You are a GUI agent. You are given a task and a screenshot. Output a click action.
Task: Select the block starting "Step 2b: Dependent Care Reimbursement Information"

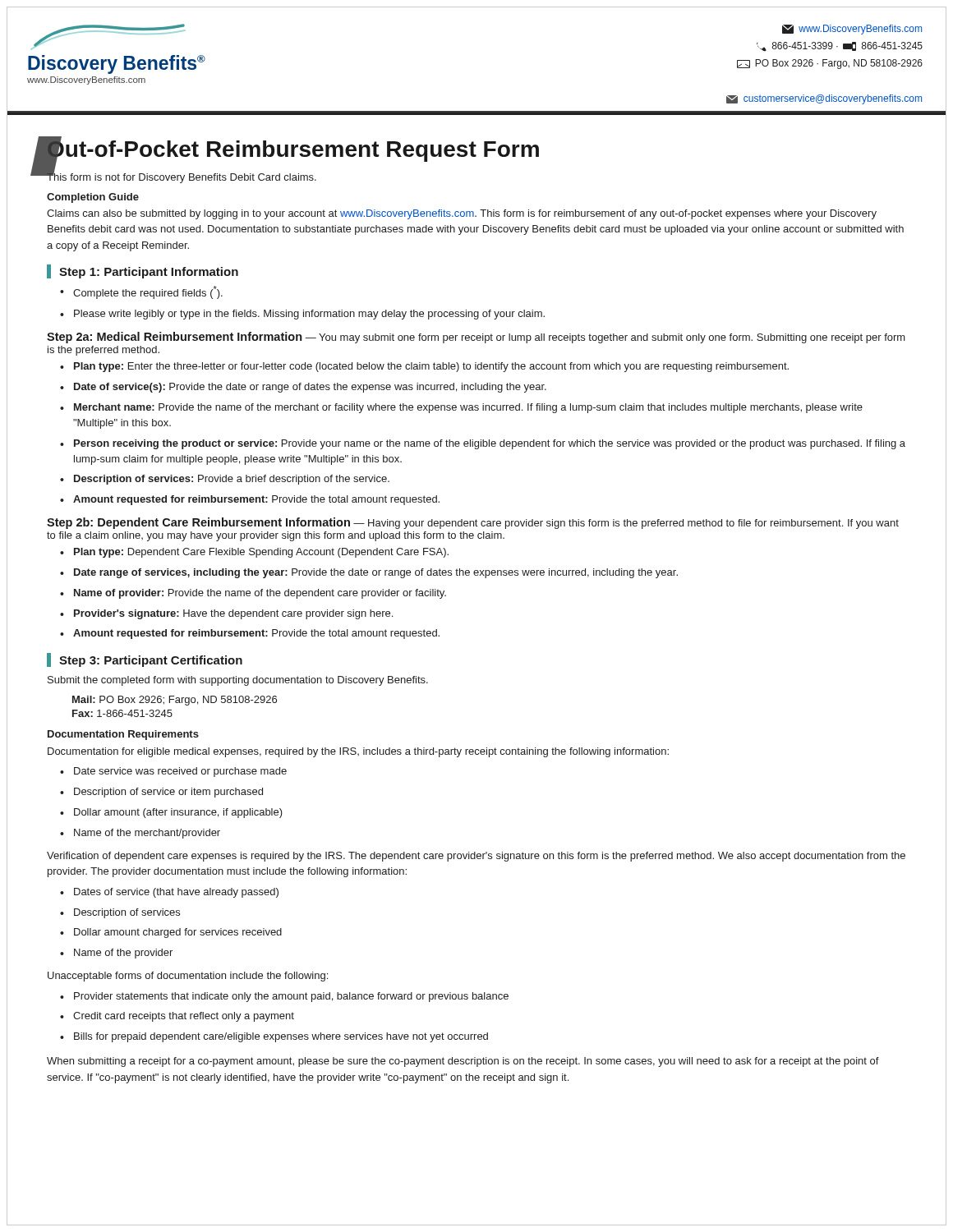coord(473,529)
